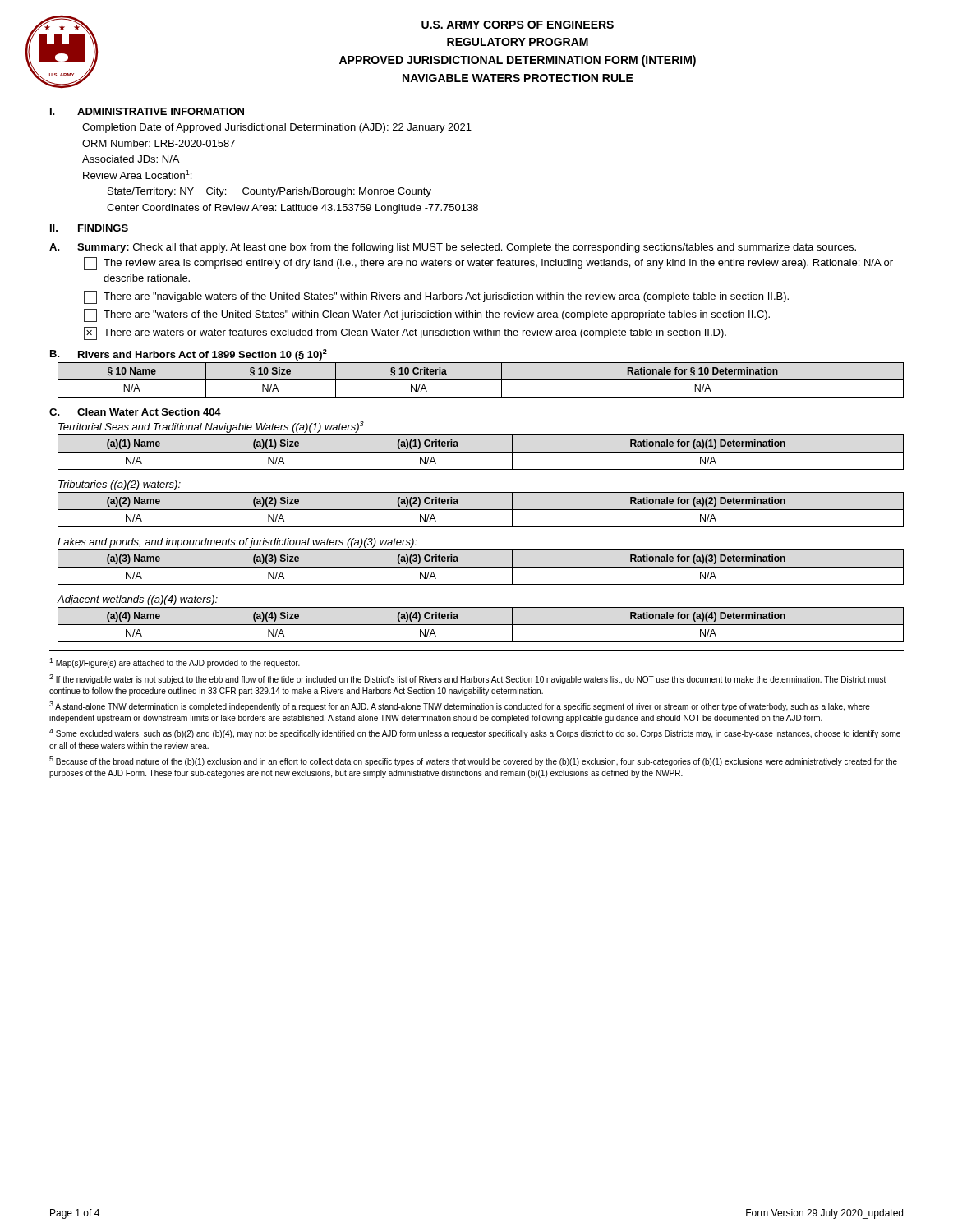Viewport: 953px width, 1232px height.
Task: Select the text block that reads "Lakes and ponds,"
Action: tap(237, 542)
